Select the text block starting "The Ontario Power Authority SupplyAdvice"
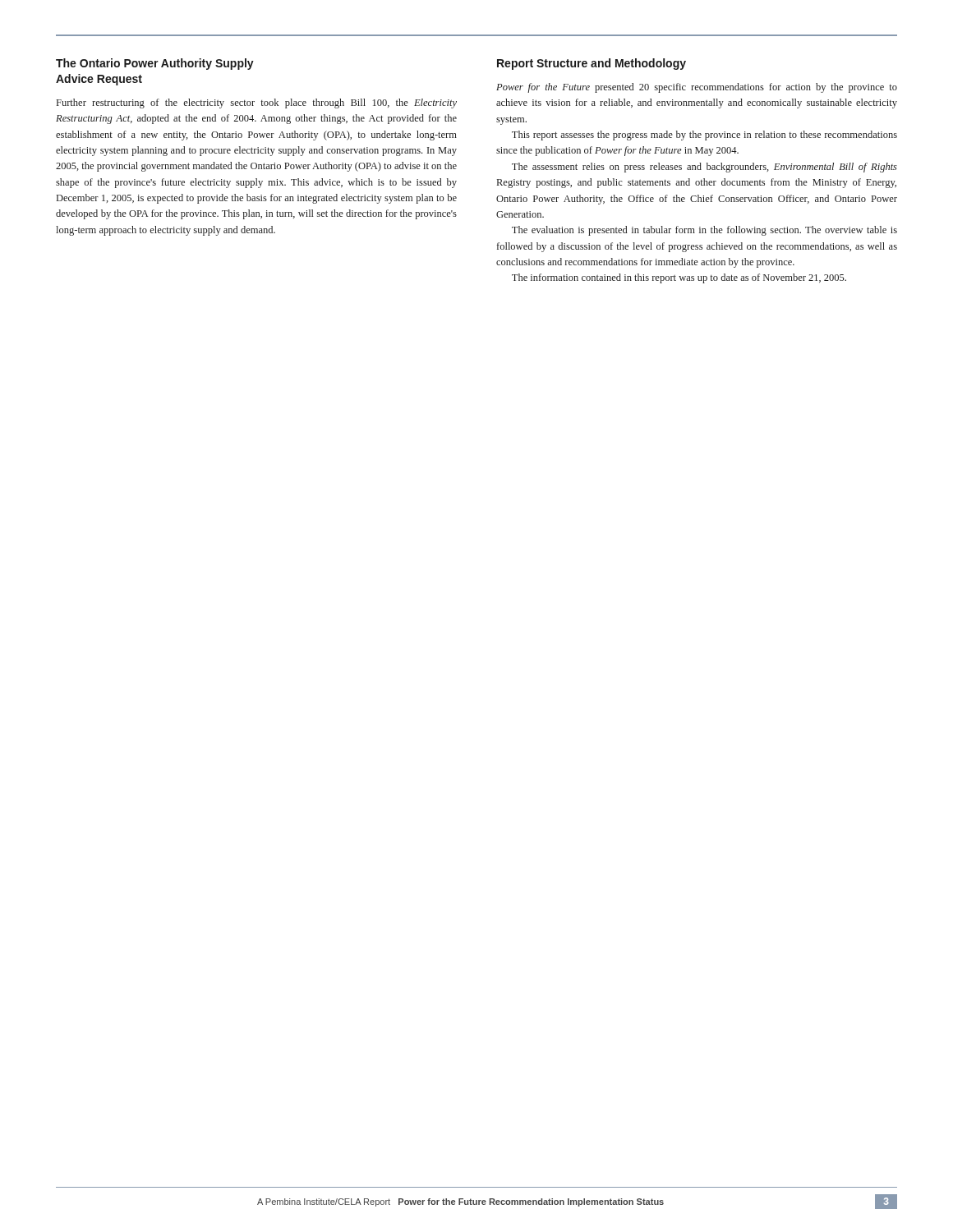This screenshot has width=953, height=1232. (155, 71)
